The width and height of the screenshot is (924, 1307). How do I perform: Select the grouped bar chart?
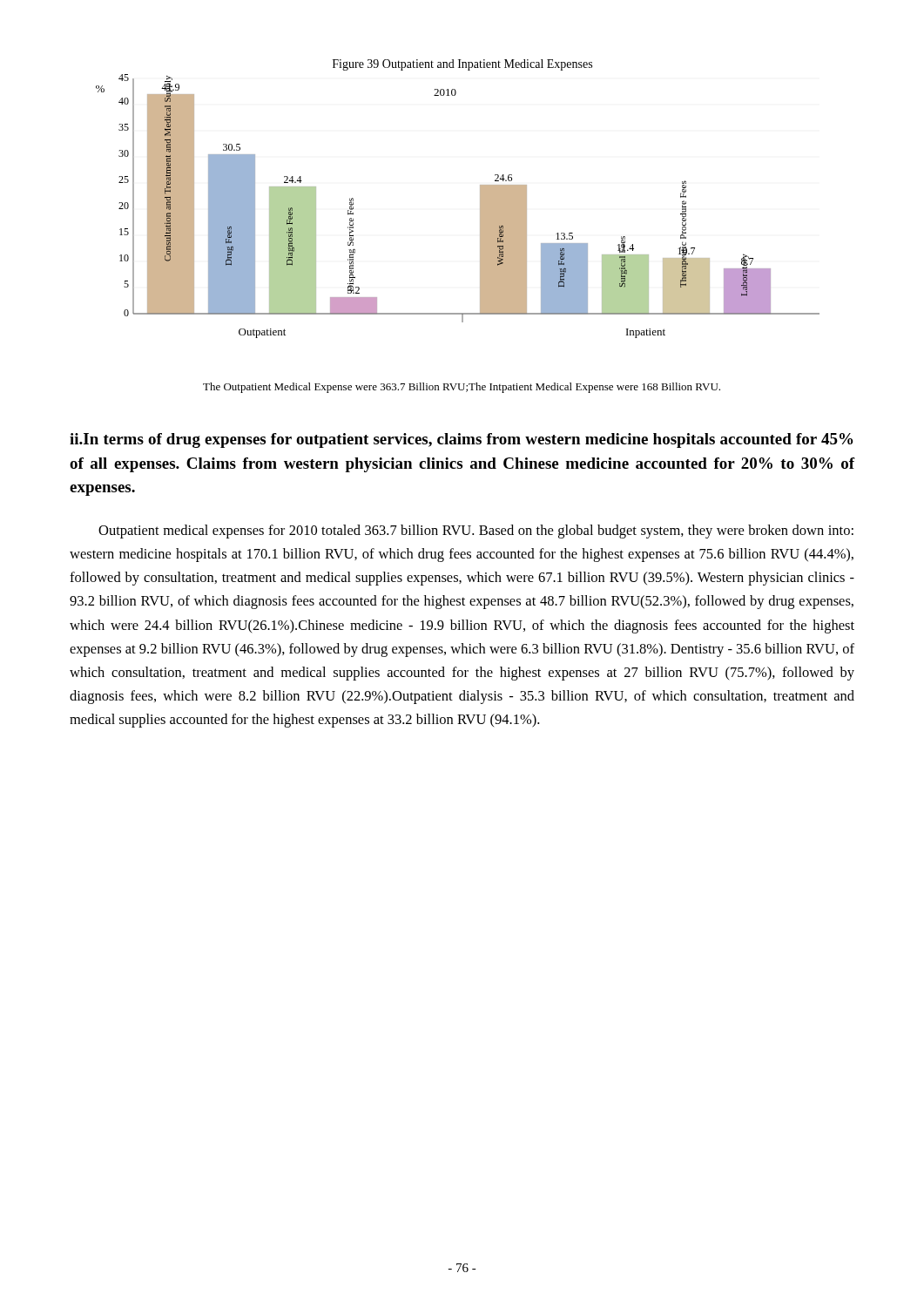[x=462, y=213]
